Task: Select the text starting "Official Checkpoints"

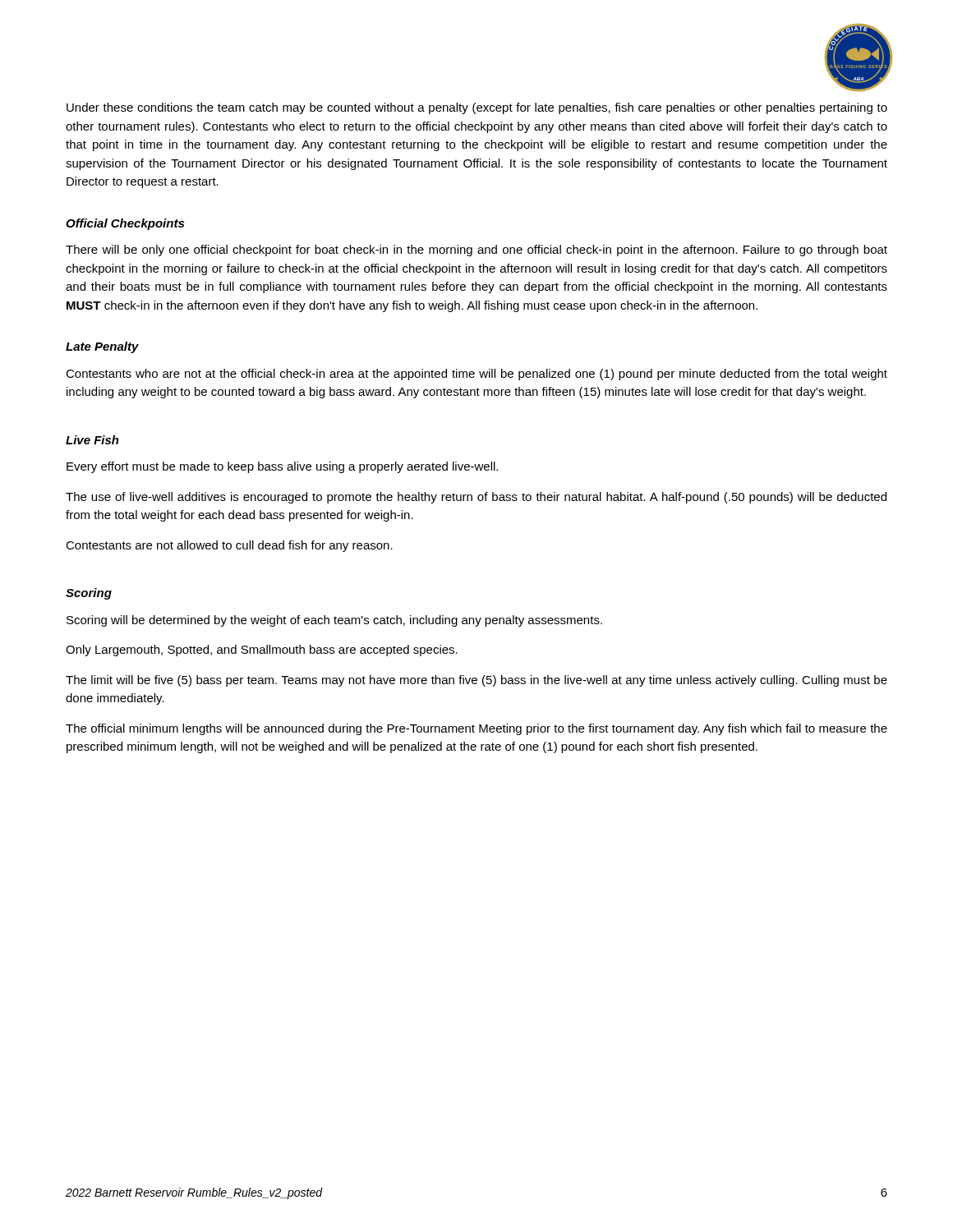Action: coord(125,224)
